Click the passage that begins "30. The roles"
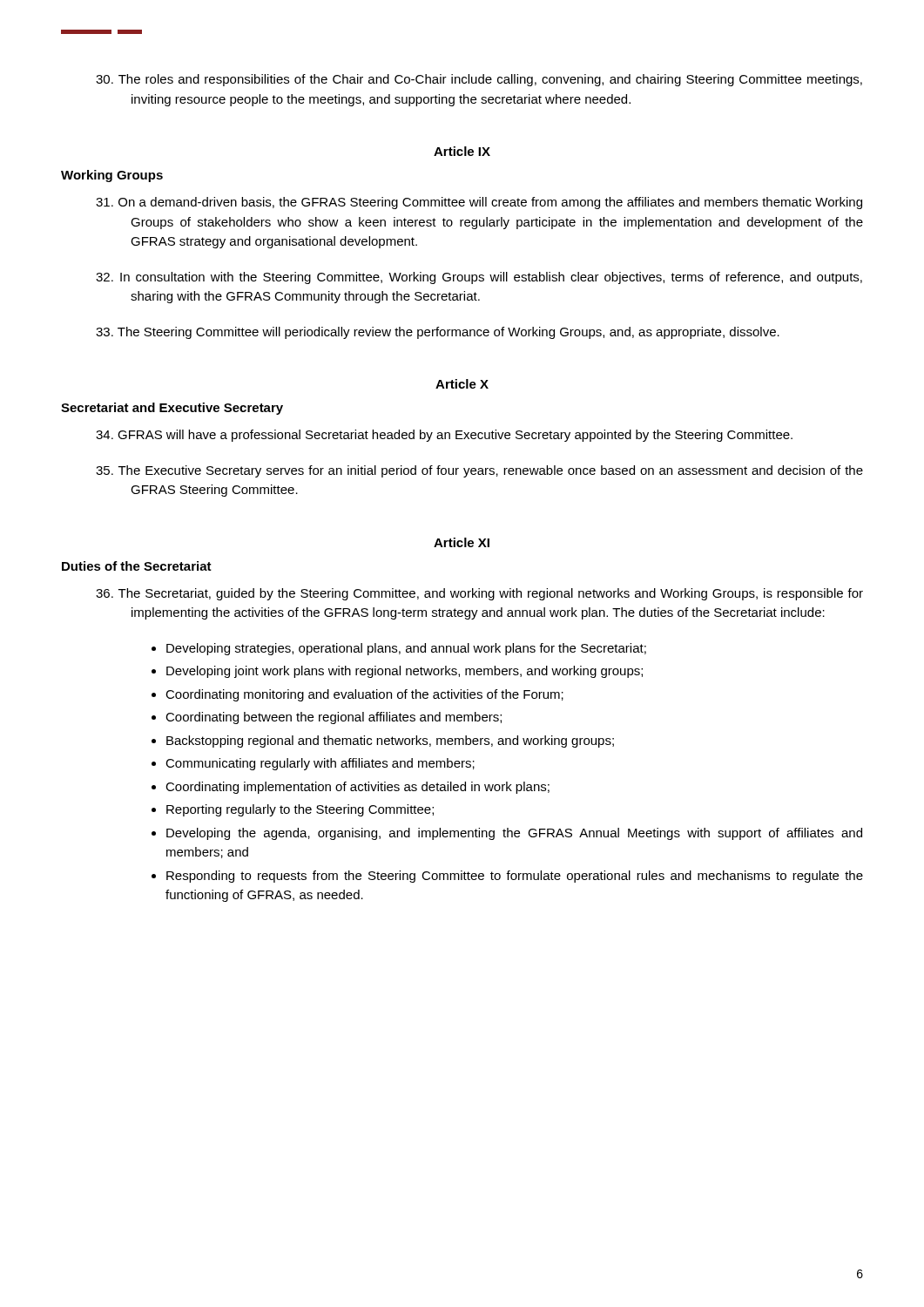 (479, 89)
